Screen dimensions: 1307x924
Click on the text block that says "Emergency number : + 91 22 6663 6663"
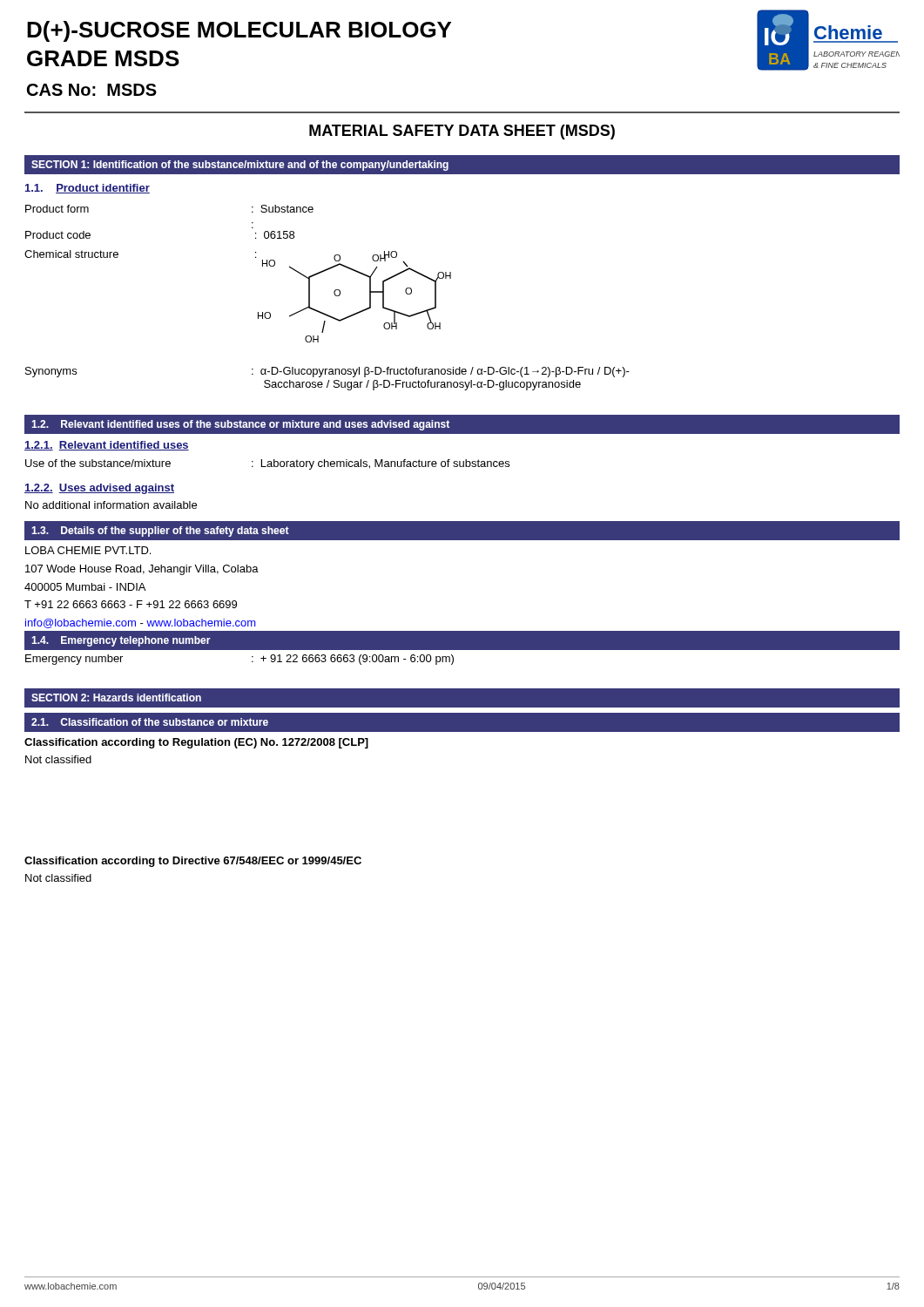point(239,658)
